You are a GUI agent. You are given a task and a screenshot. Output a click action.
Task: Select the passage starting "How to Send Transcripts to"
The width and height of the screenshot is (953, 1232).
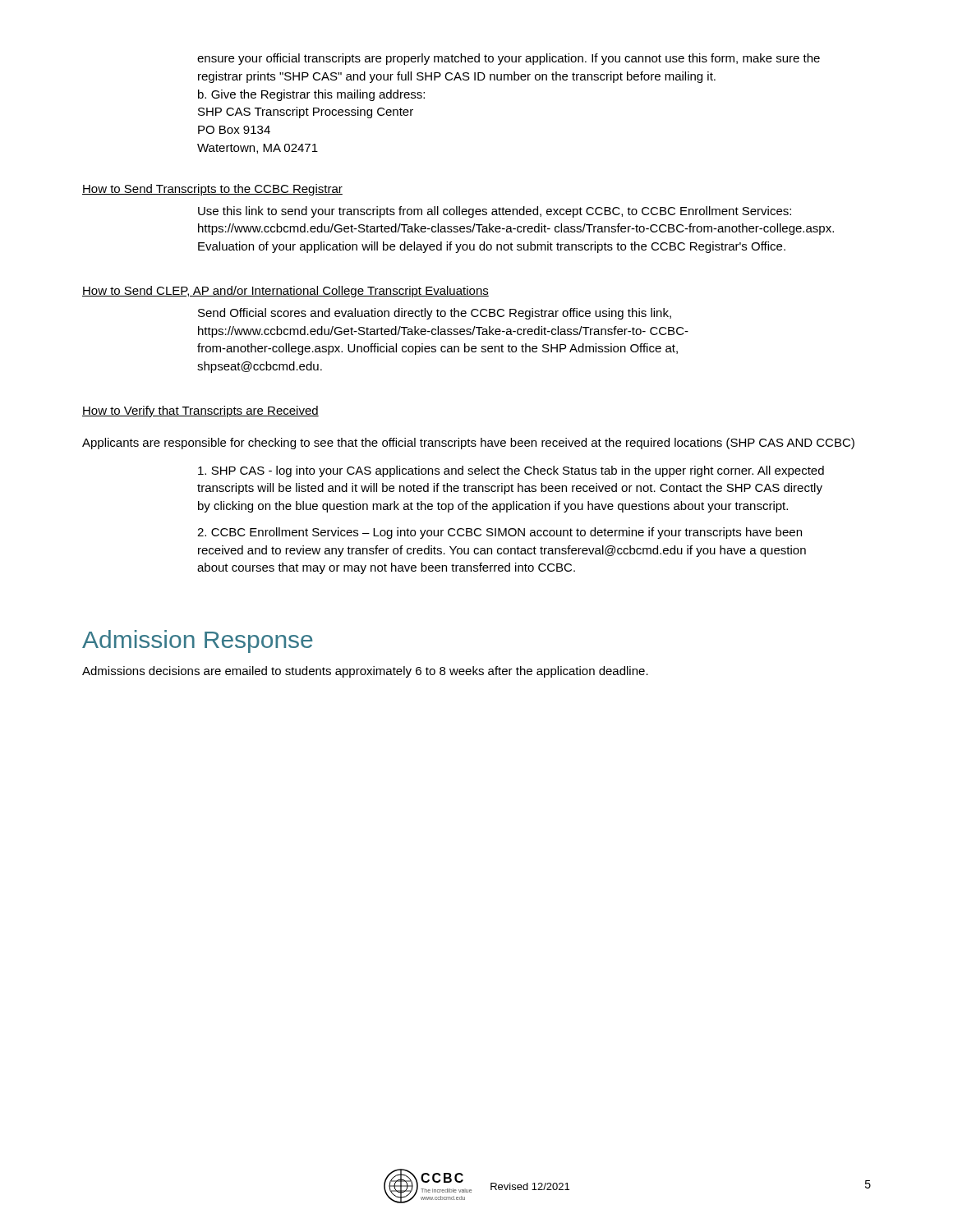click(x=212, y=188)
